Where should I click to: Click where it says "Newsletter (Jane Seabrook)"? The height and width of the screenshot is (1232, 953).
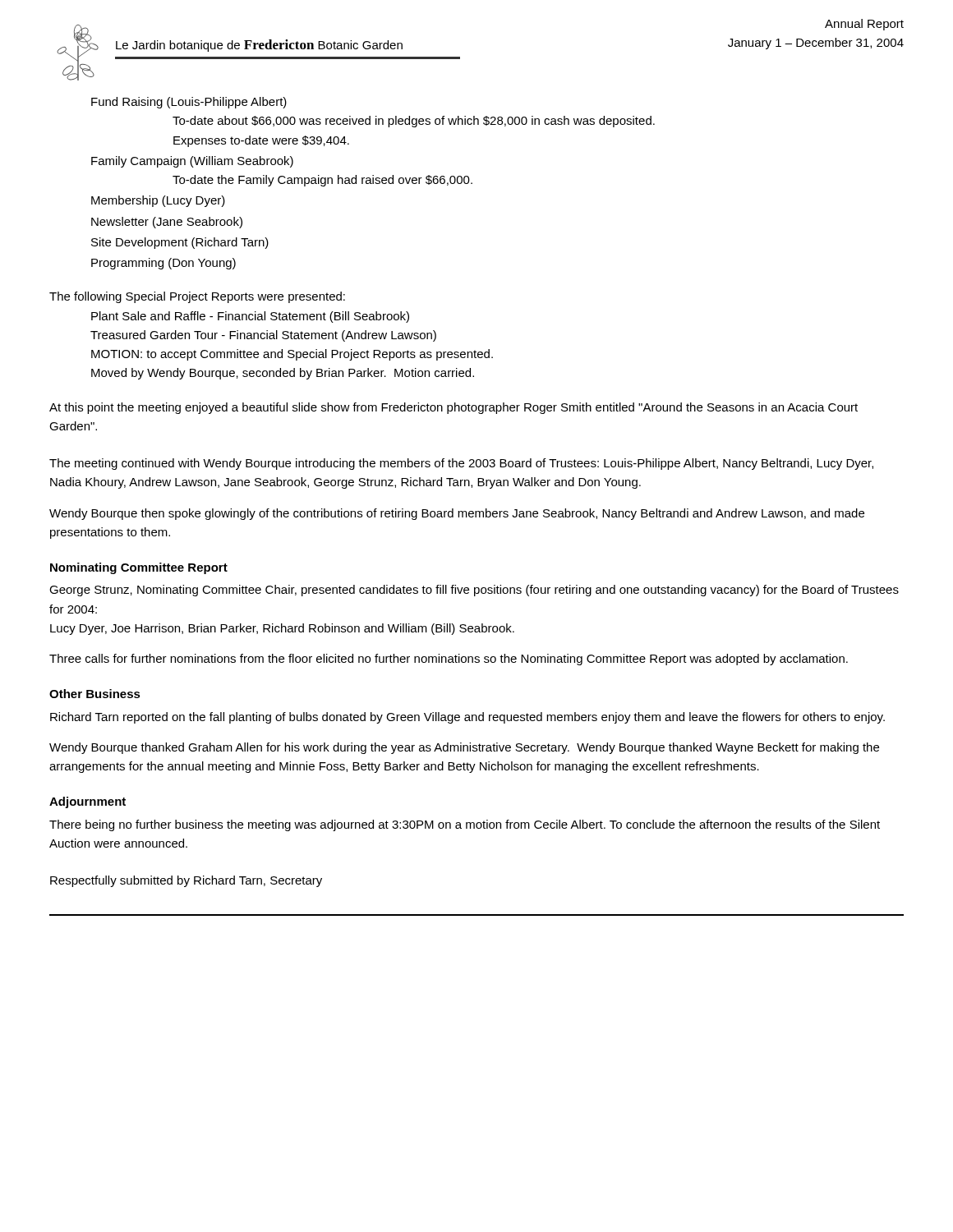tap(167, 221)
